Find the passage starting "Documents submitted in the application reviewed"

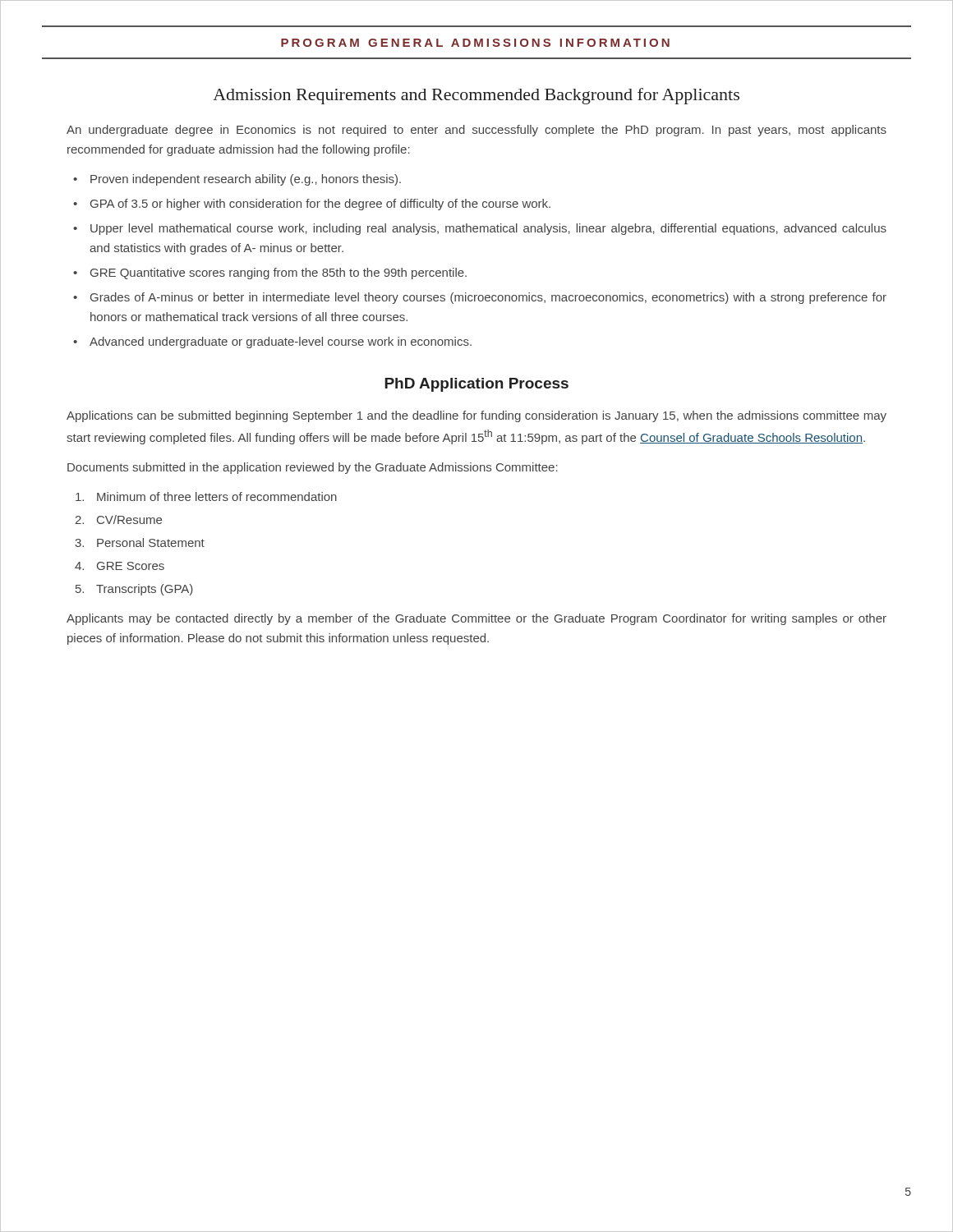click(x=312, y=467)
